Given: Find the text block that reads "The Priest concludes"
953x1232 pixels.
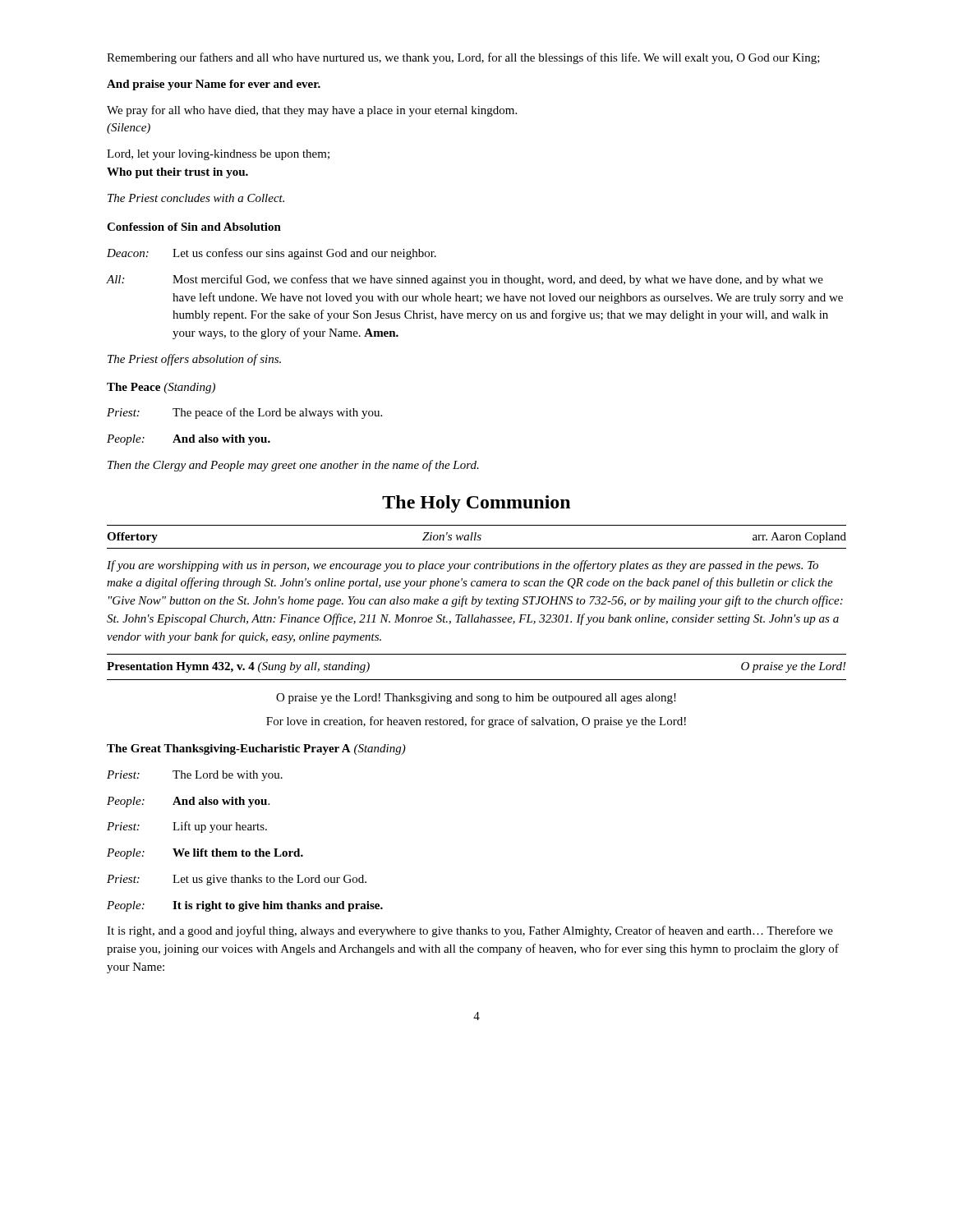Looking at the screenshot, I should pyautogui.click(x=196, y=198).
